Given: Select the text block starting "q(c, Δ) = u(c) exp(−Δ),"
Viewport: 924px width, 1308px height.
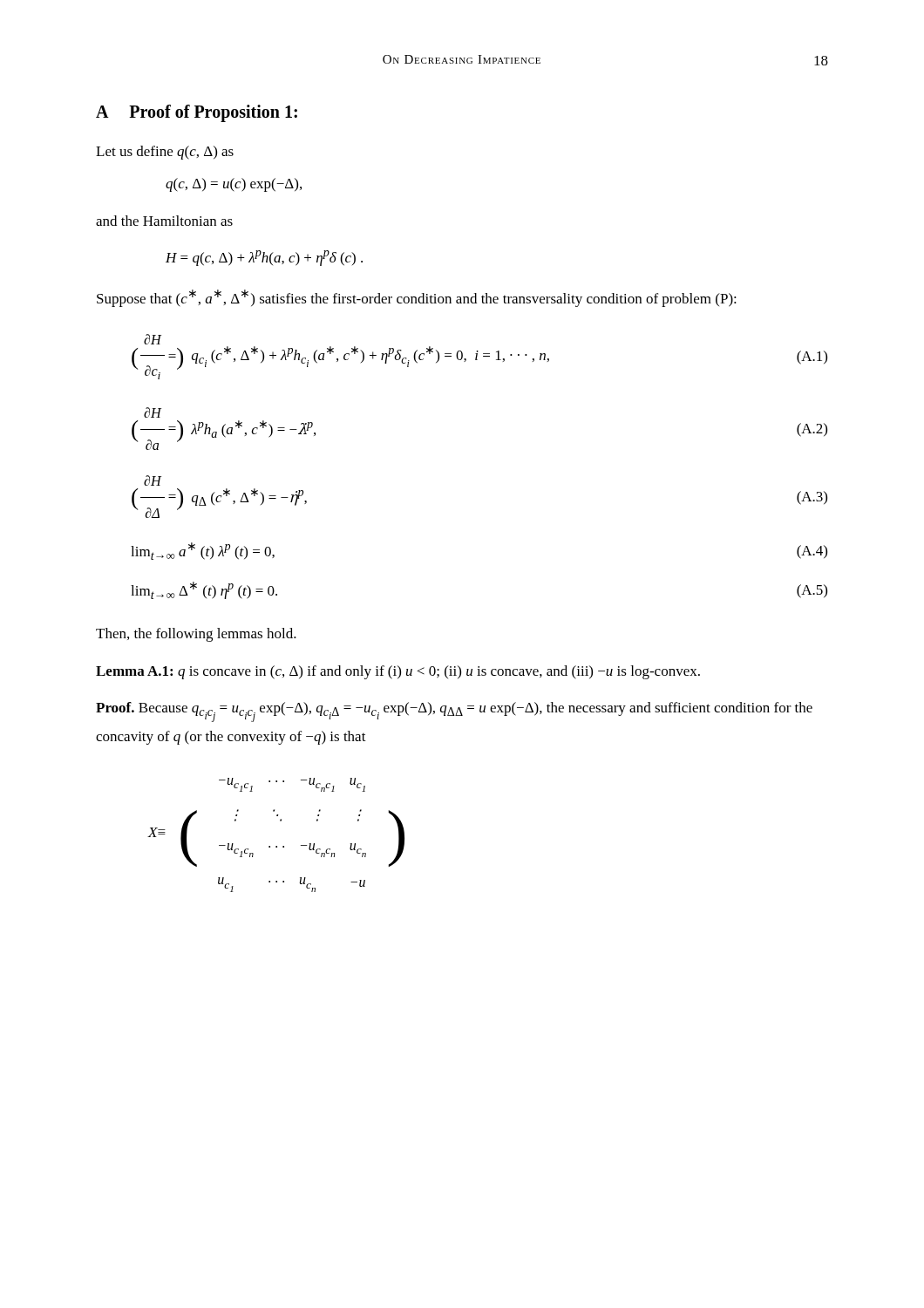Looking at the screenshot, I should [x=234, y=184].
